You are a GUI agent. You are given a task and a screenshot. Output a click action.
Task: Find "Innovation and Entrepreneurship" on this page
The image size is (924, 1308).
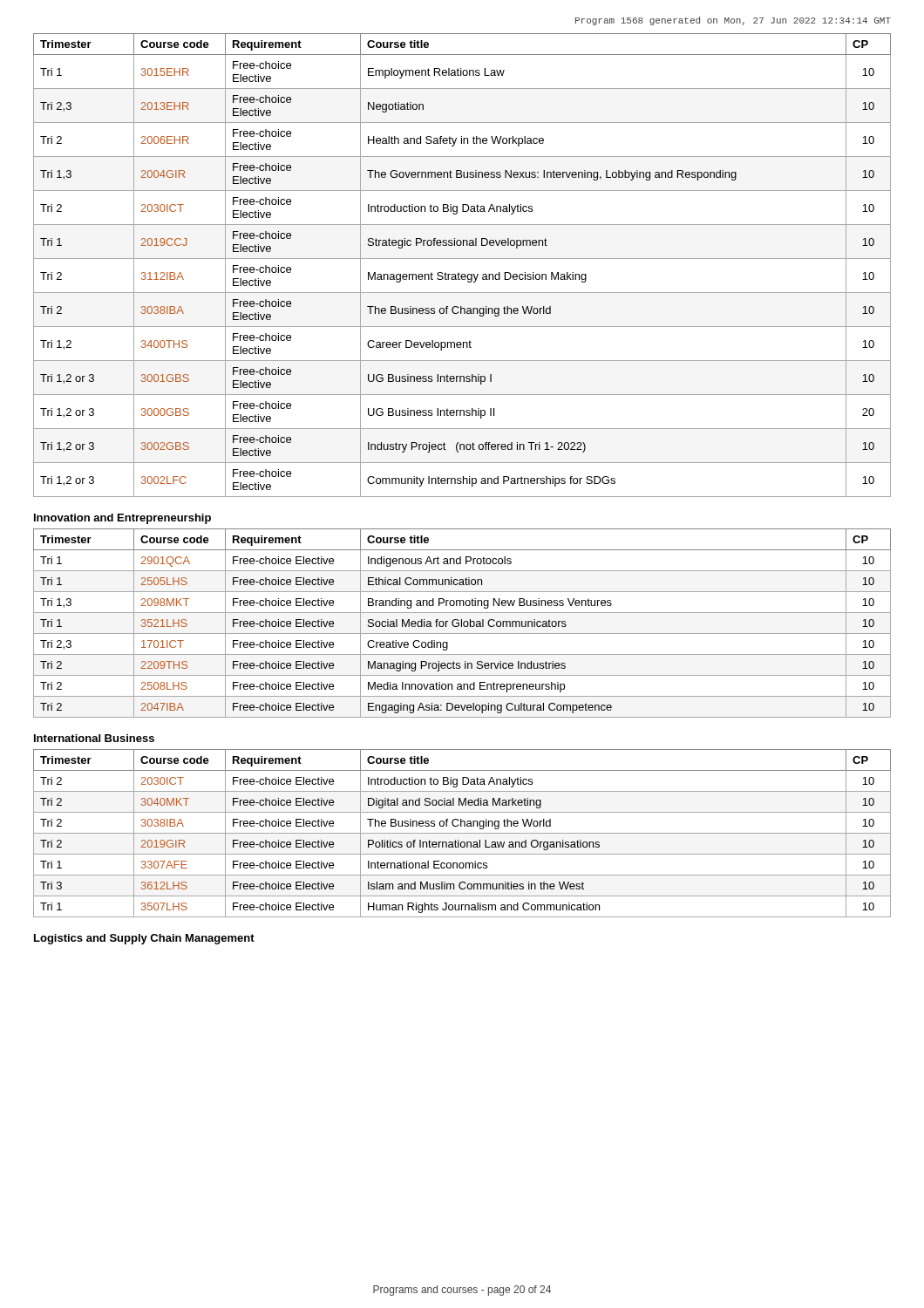122,518
